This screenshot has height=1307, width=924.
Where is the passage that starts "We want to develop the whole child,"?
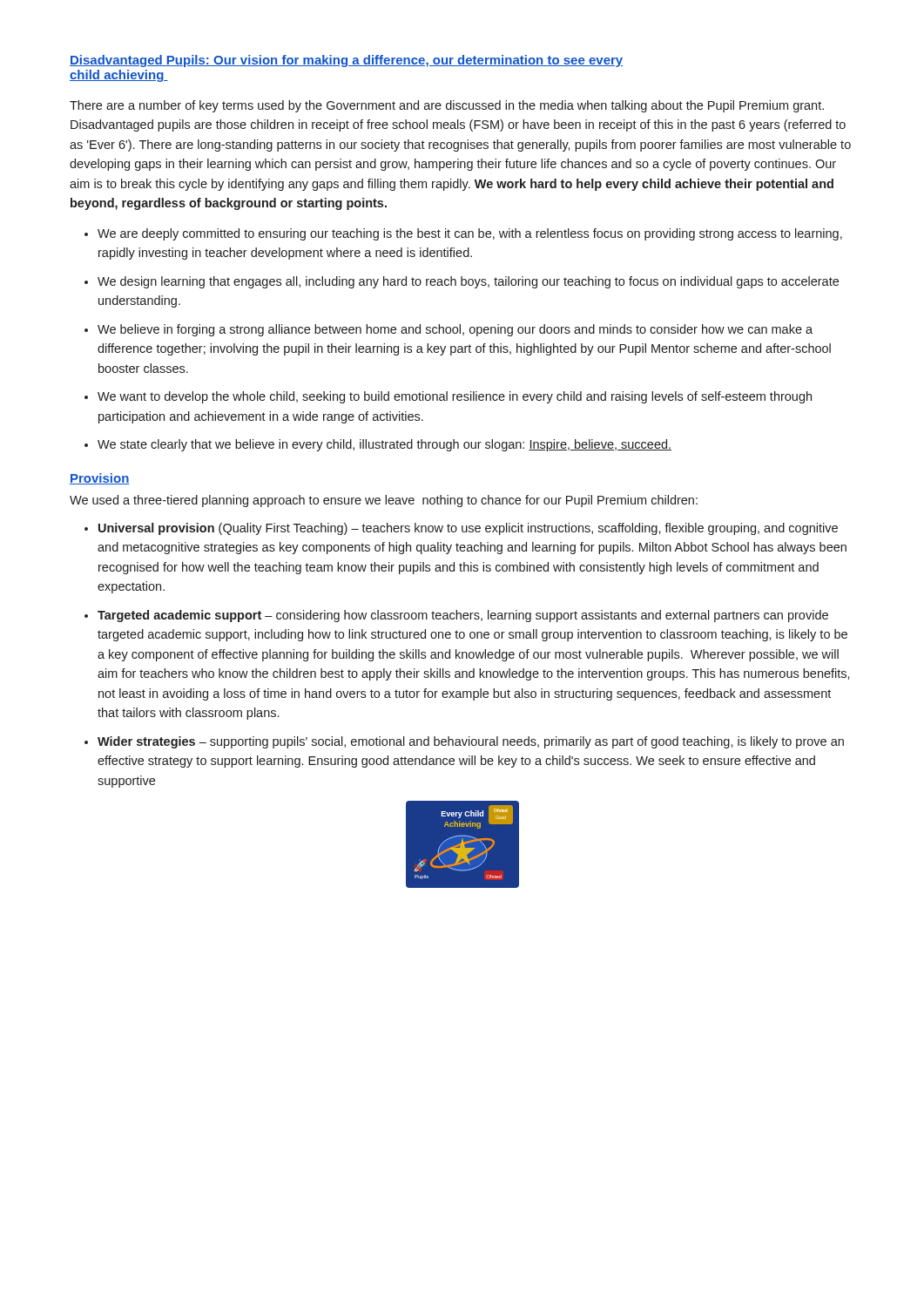[x=476, y=407]
